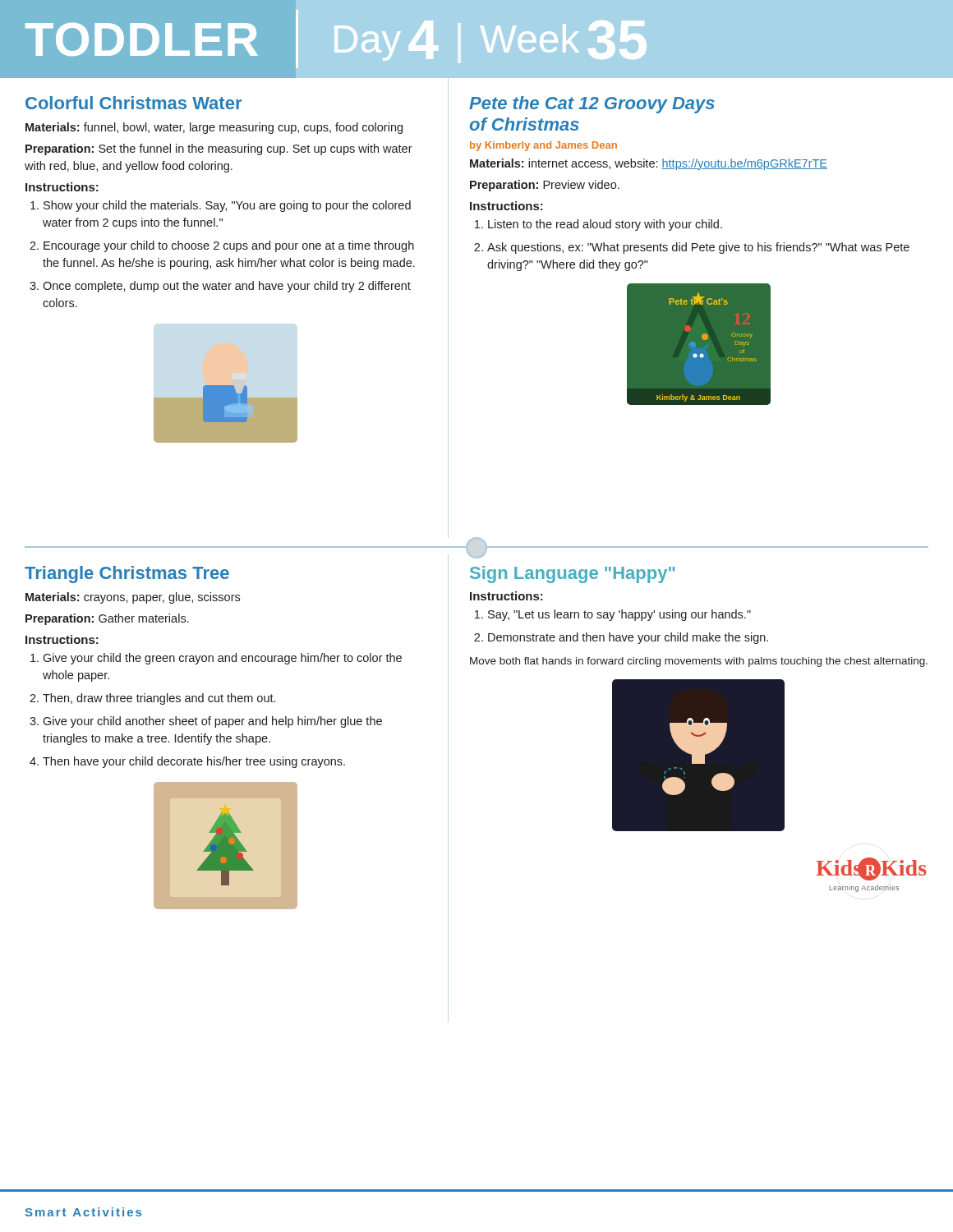Select the region starting "Listen to the"
Screen dimensions: 1232x953
[x=605, y=224]
